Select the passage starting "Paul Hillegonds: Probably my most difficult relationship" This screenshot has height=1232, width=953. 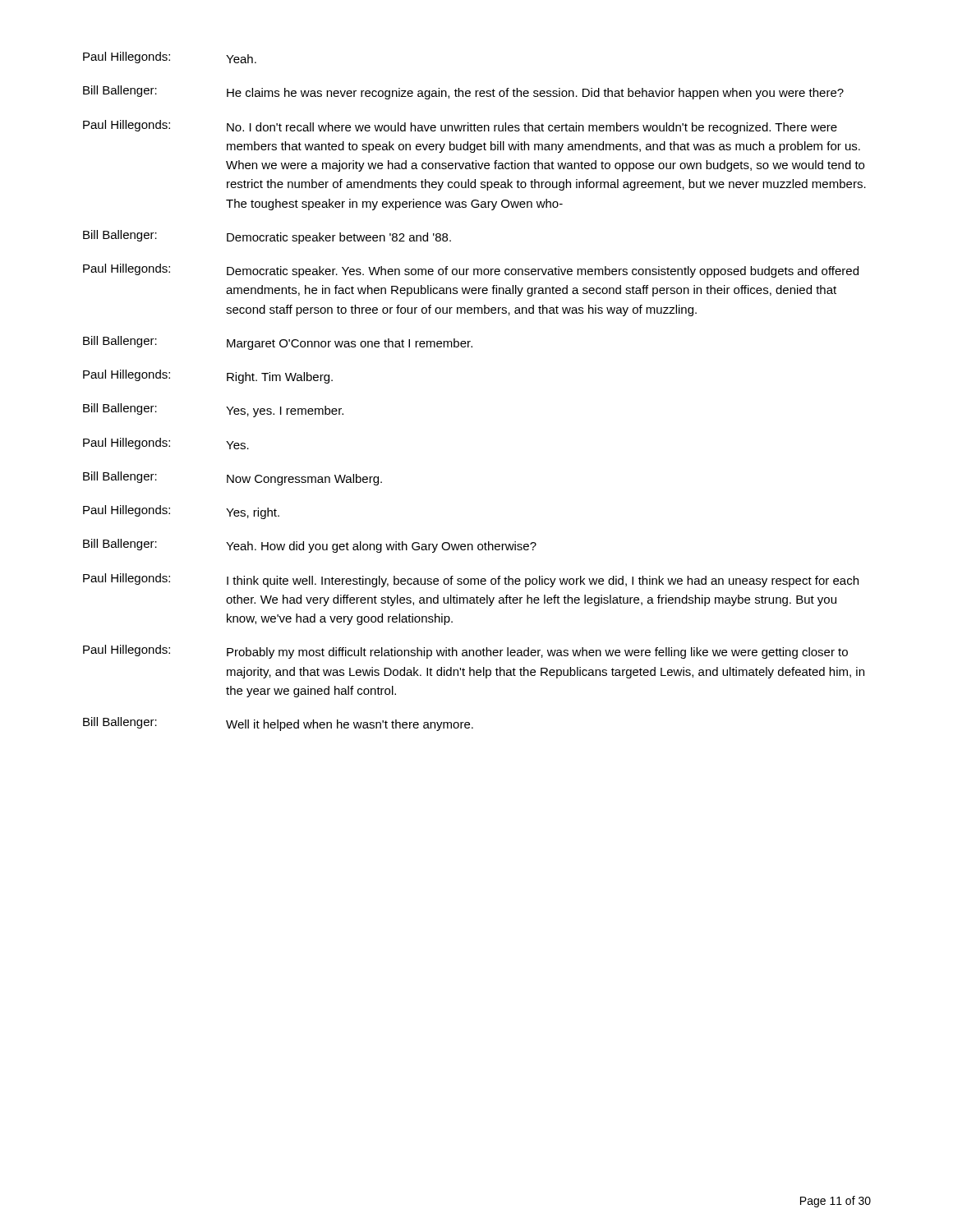pyautogui.click(x=476, y=671)
